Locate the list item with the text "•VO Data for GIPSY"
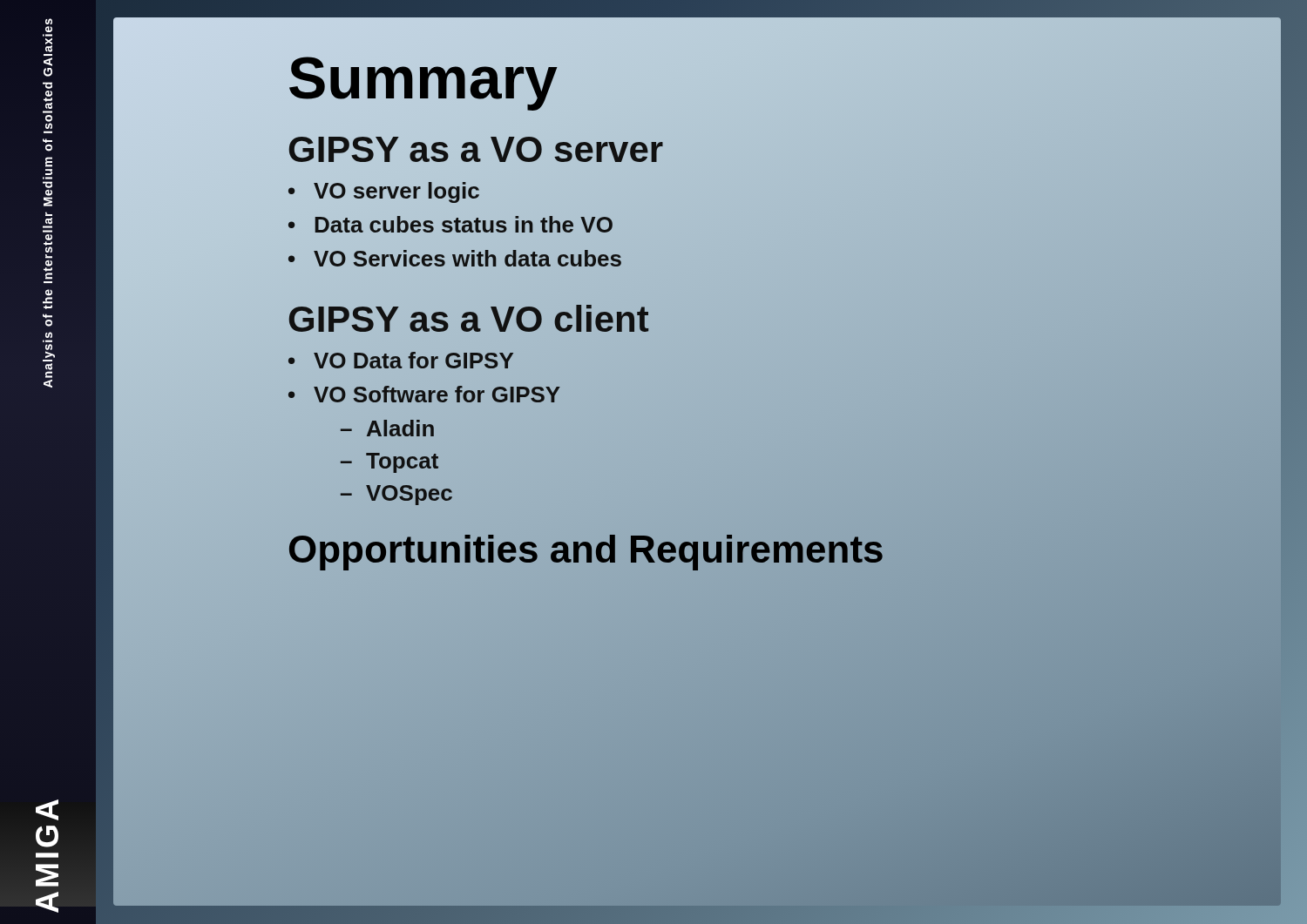 [401, 361]
